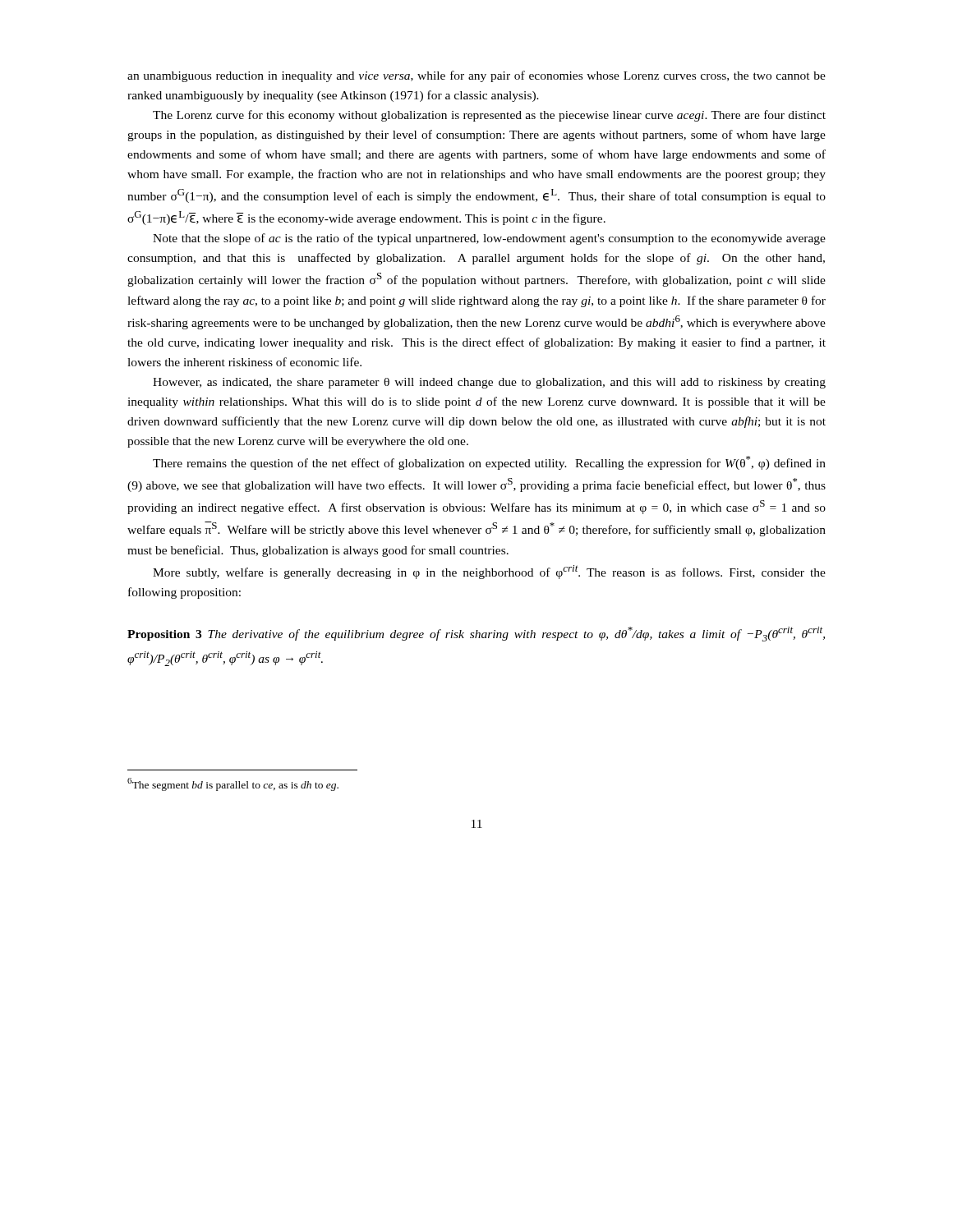Locate the block of text that opens with "More subtly, welfare is generally decreasing"
This screenshot has width=953, height=1232.
476,581
